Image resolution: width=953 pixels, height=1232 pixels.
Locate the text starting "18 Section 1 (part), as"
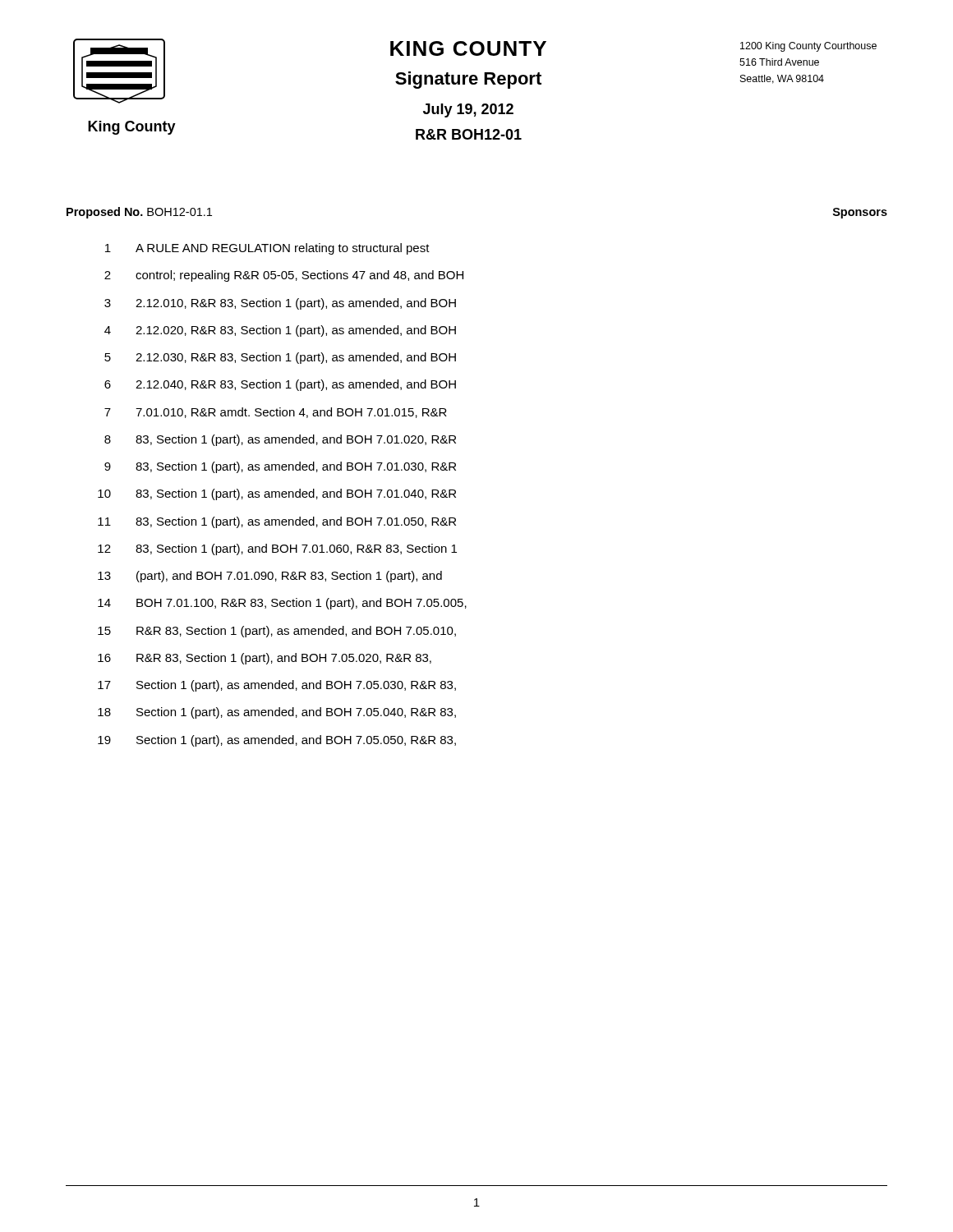[x=277, y=713]
